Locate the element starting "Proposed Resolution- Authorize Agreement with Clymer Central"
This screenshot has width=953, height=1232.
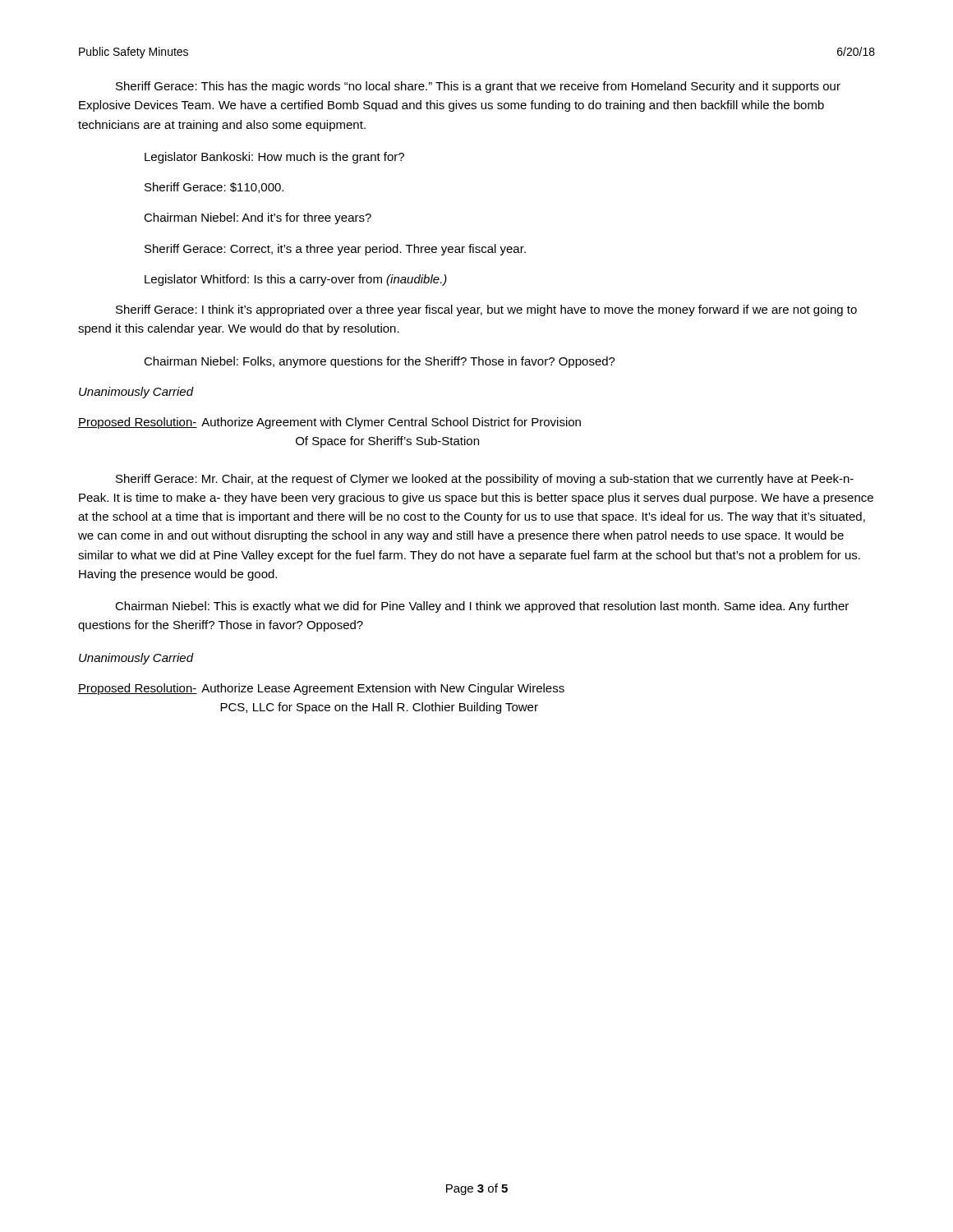click(x=330, y=431)
